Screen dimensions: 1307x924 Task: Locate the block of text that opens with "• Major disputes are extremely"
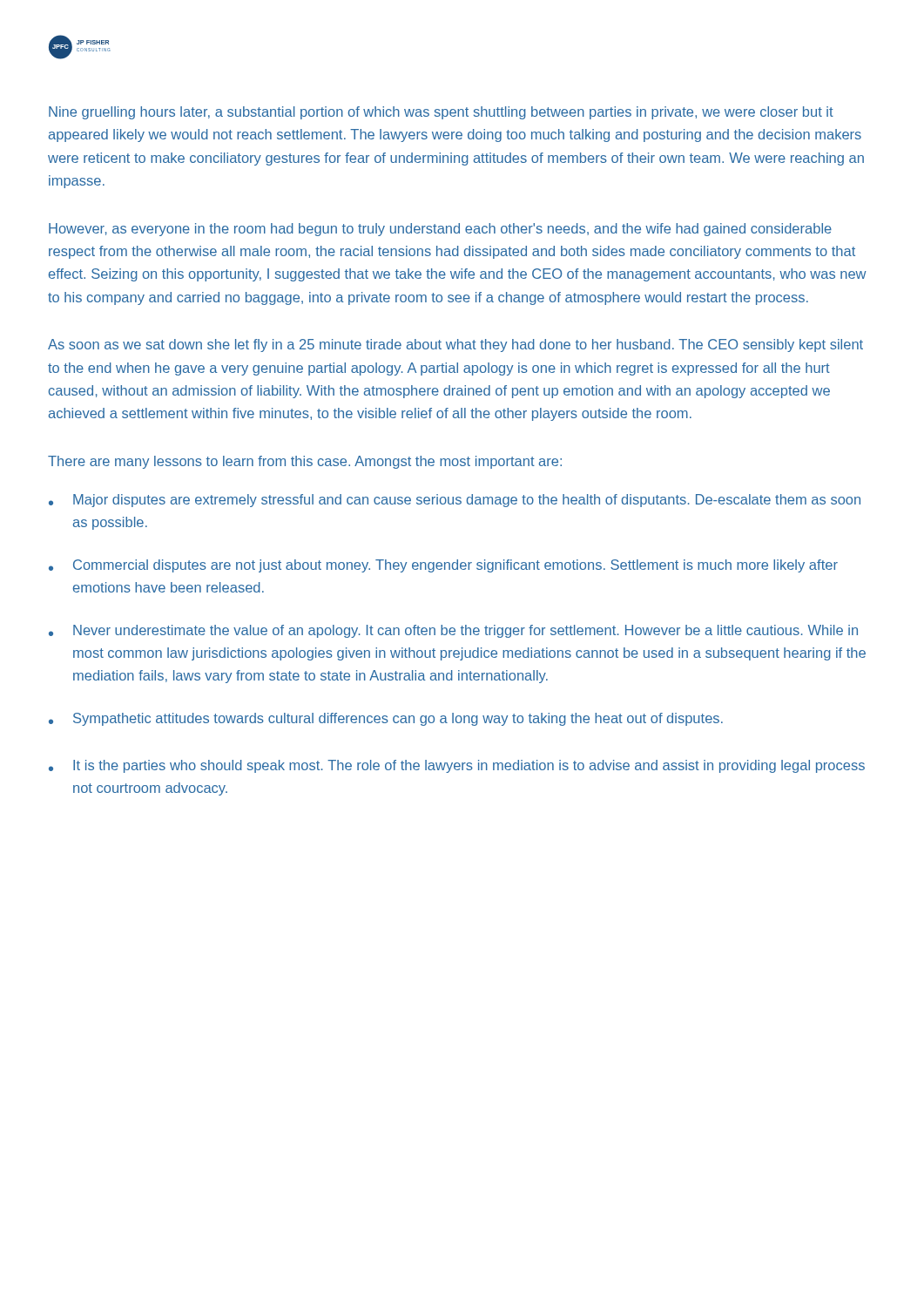[x=462, y=511]
